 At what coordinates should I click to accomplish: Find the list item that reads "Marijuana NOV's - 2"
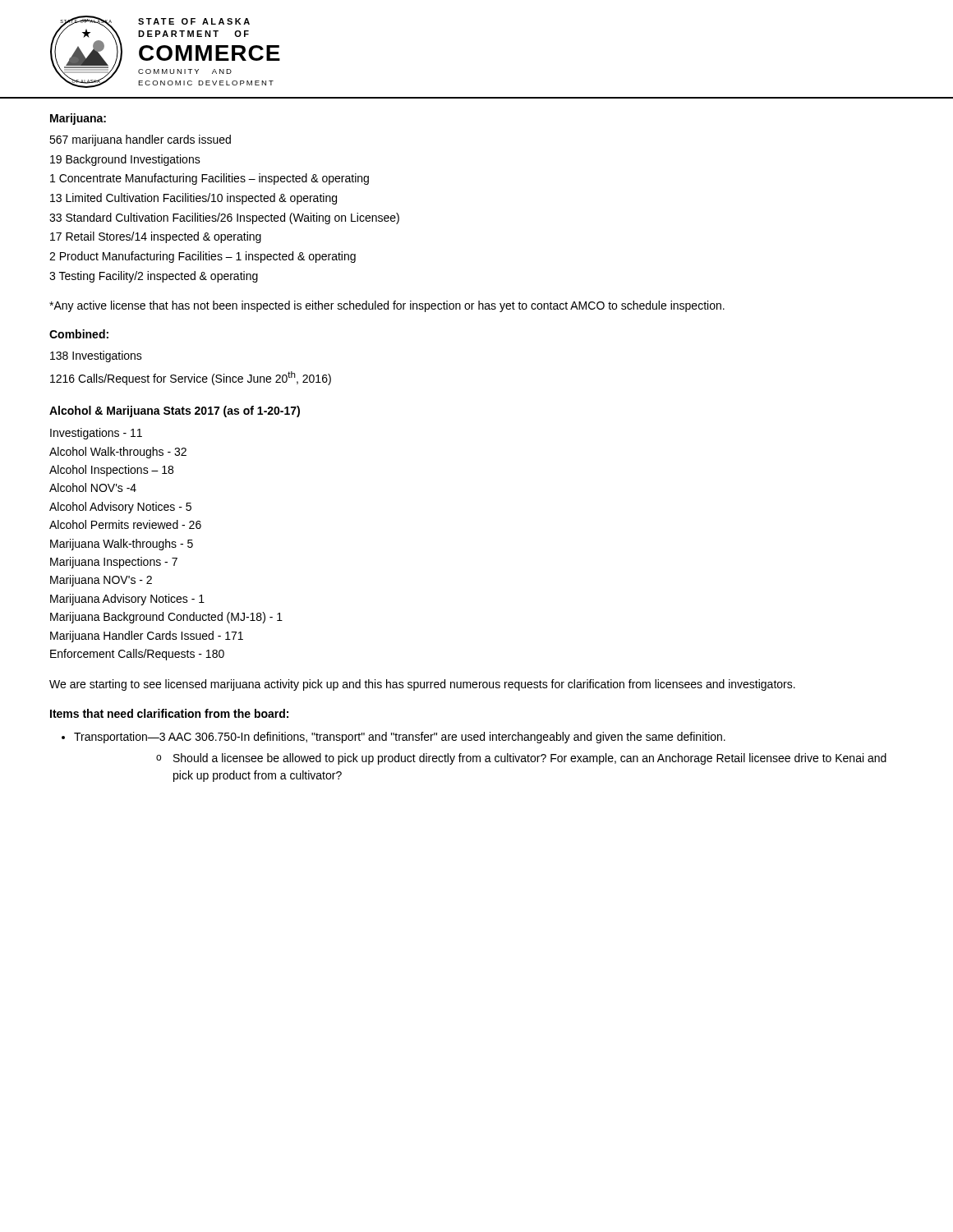pyautogui.click(x=101, y=580)
